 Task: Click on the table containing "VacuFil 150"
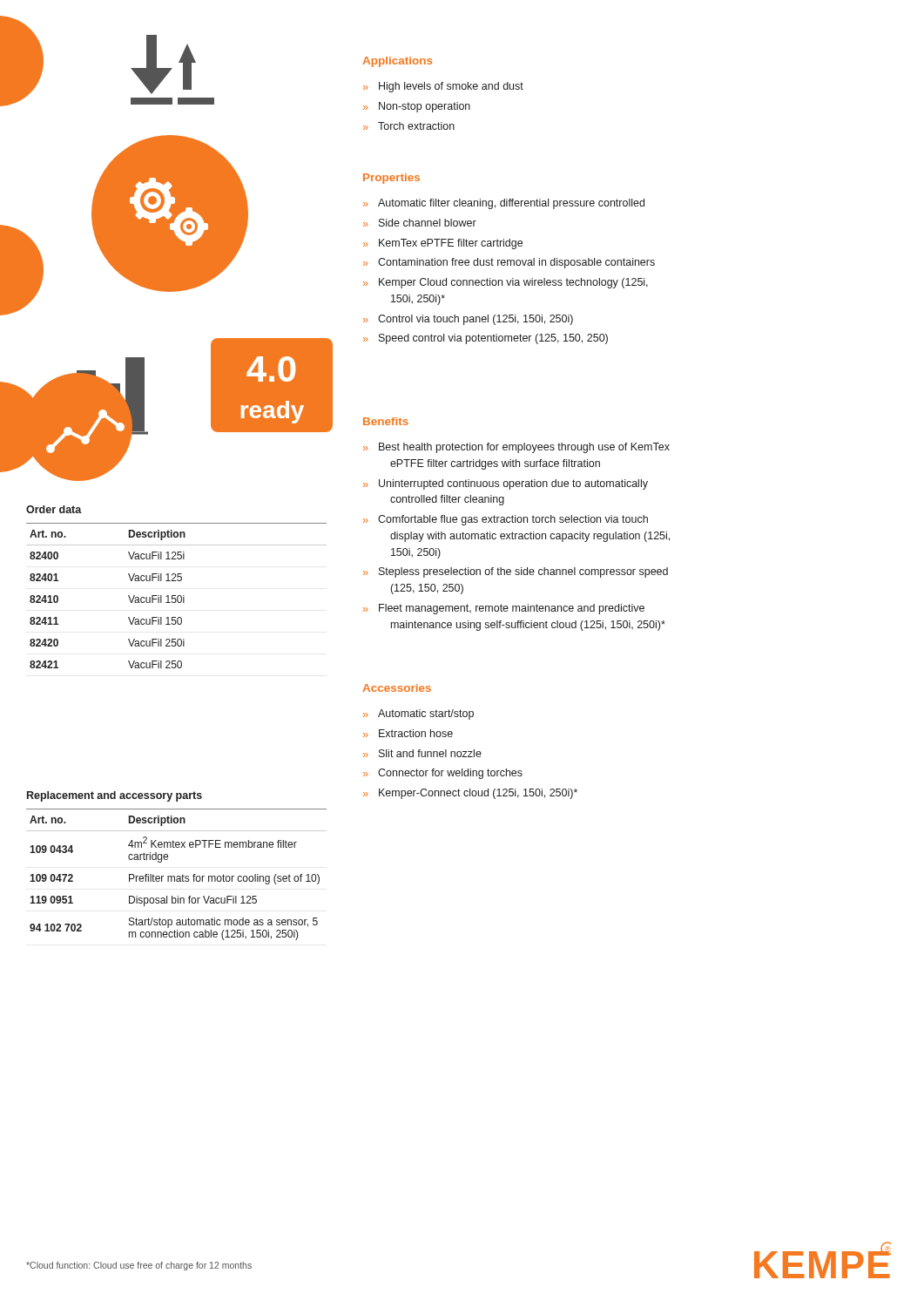tap(176, 599)
